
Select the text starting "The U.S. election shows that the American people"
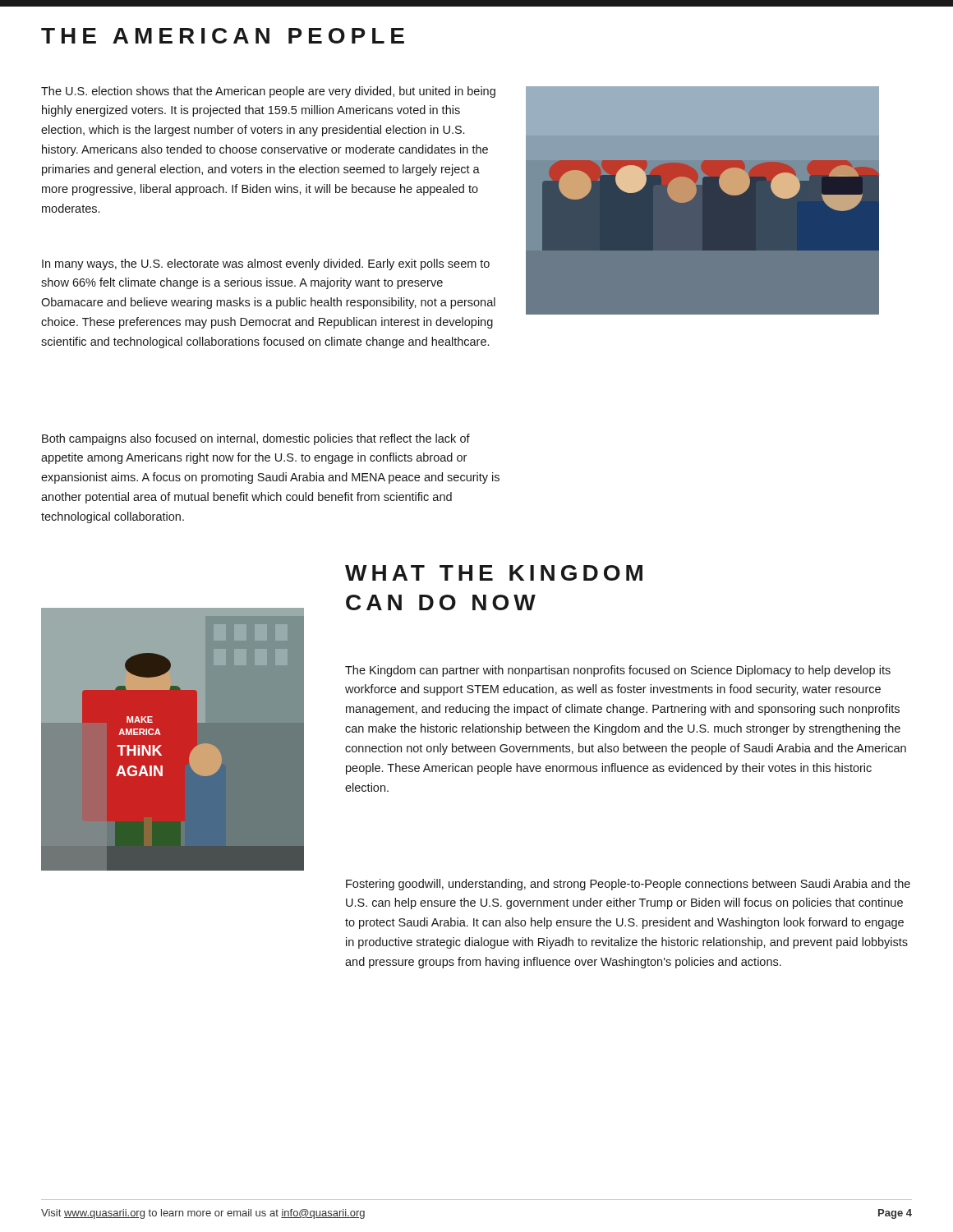271,150
